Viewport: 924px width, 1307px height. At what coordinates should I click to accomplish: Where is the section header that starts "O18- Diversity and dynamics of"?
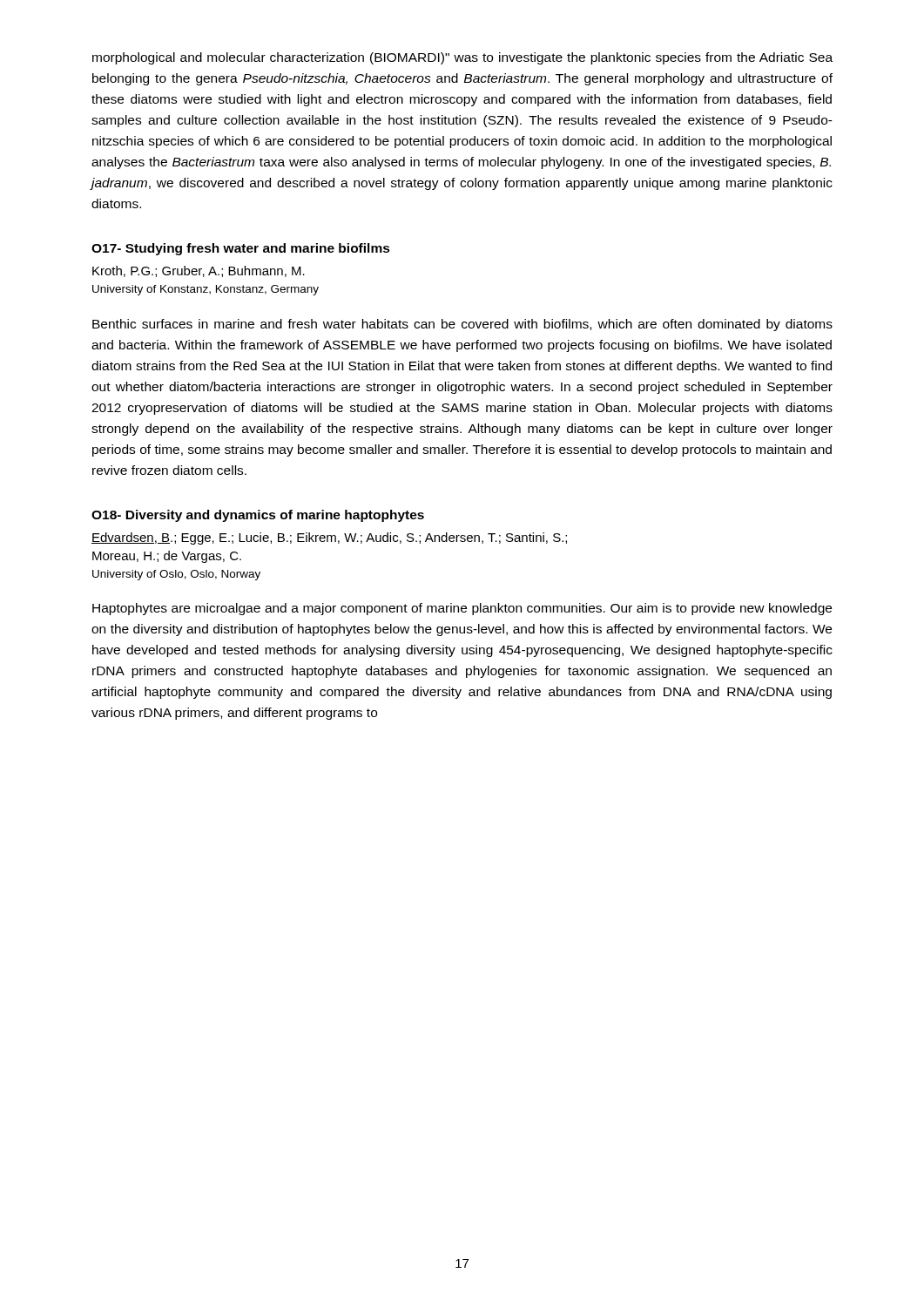click(258, 514)
